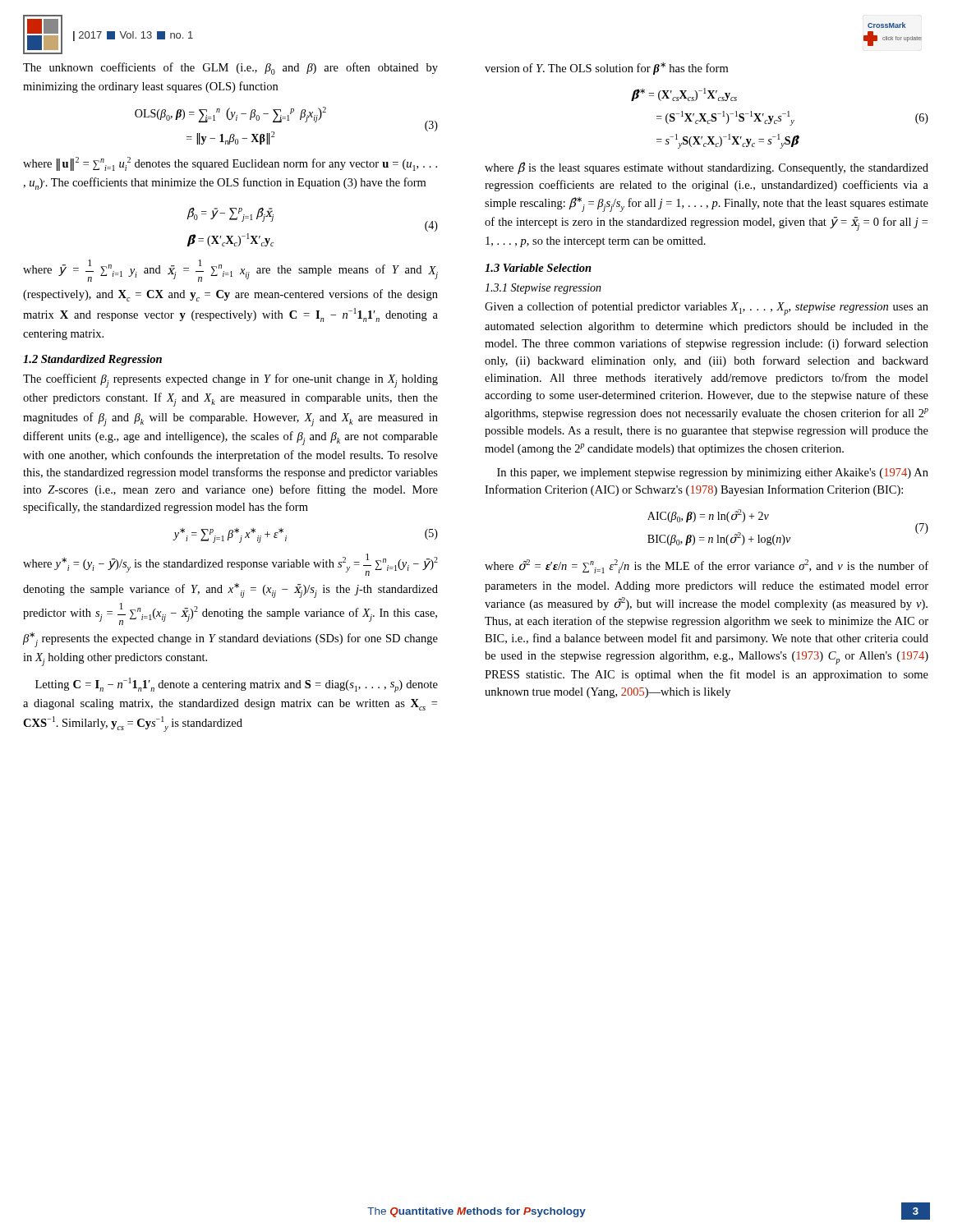Select the text block starting "β̂∗ = (X′csXcs)−1X′csycs ="
Image resolution: width=953 pixels, height=1232 pixels.
(x=707, y=118)
